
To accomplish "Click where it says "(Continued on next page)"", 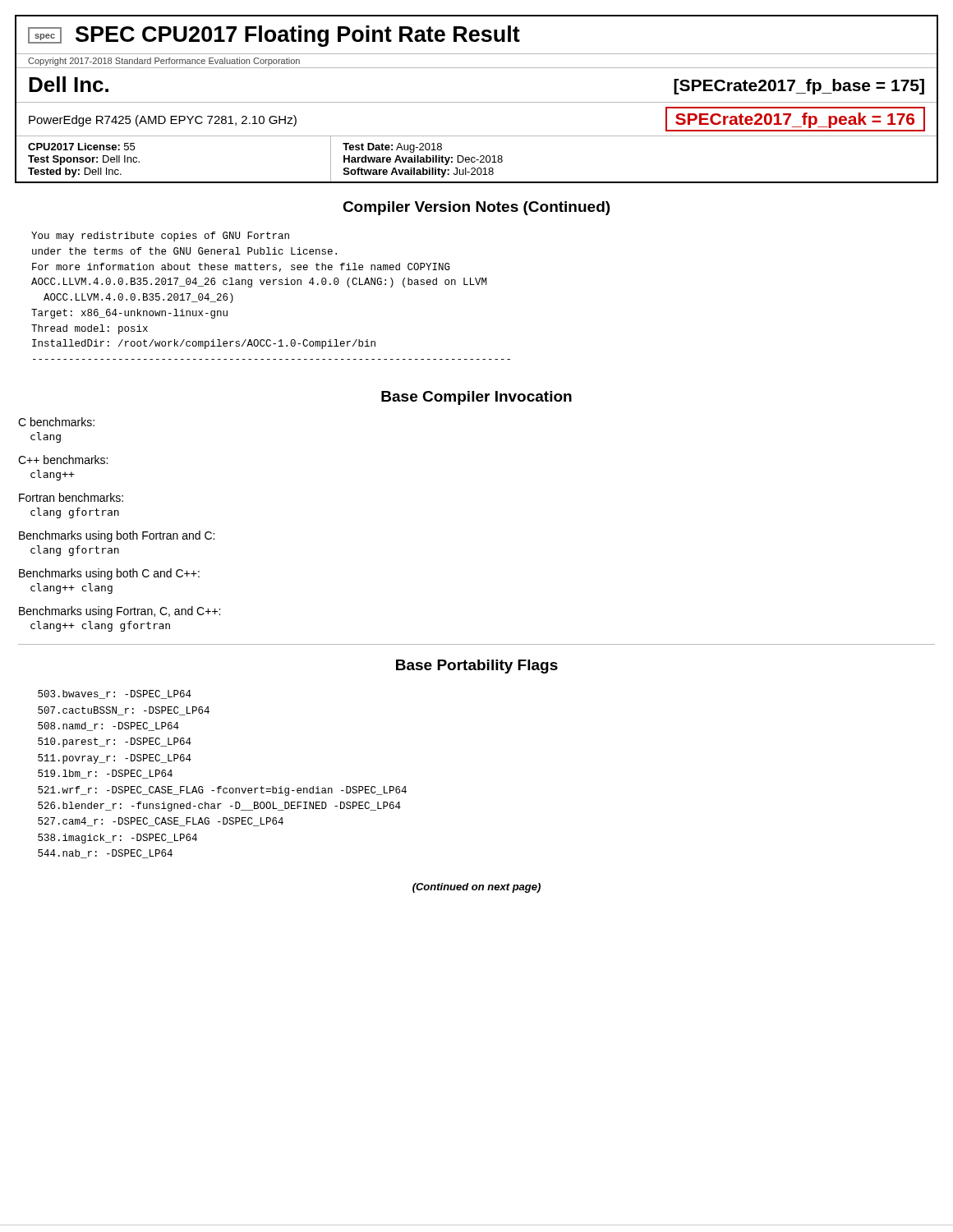I will point(476,887).
